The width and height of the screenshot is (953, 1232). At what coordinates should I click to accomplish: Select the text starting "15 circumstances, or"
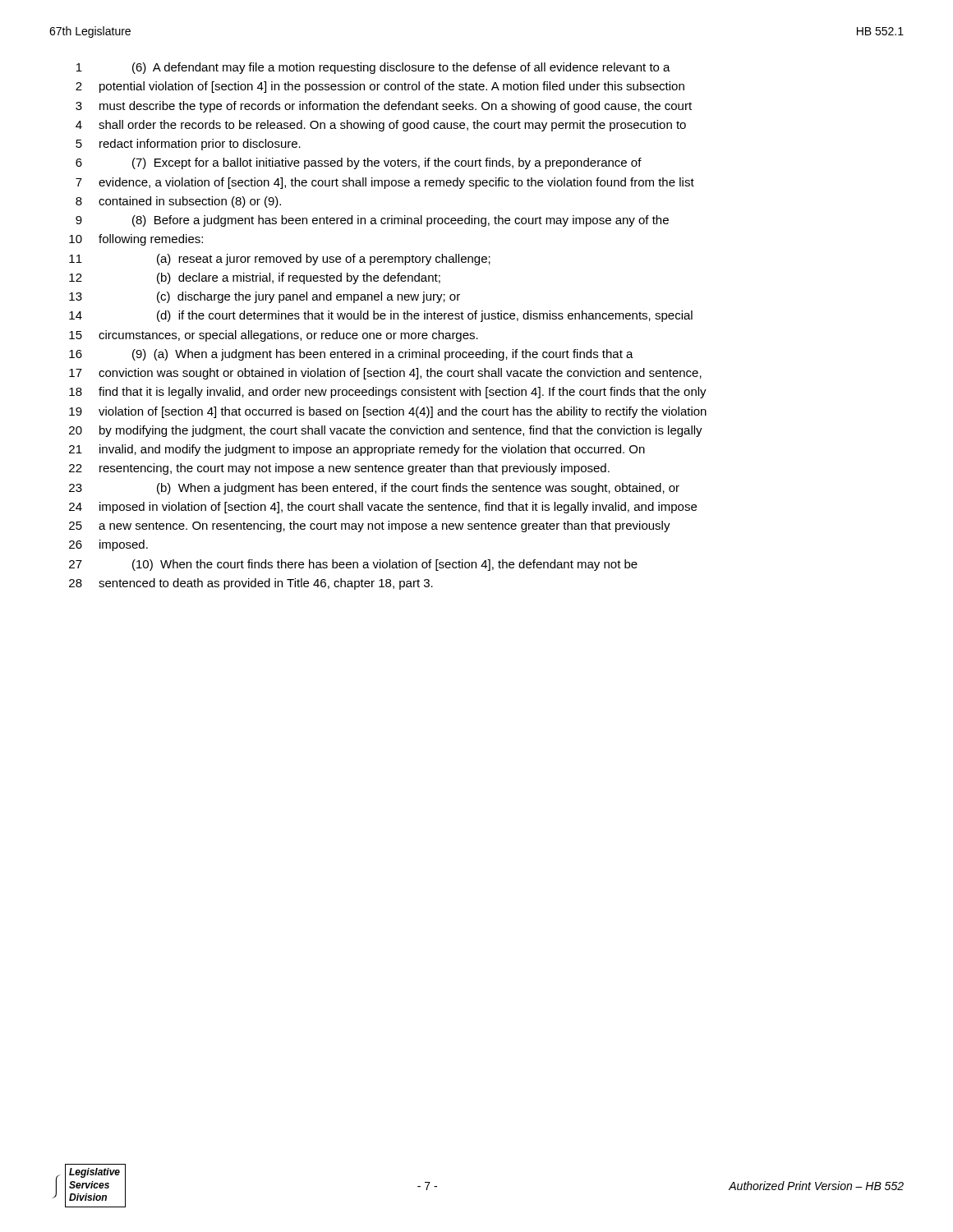476,334
